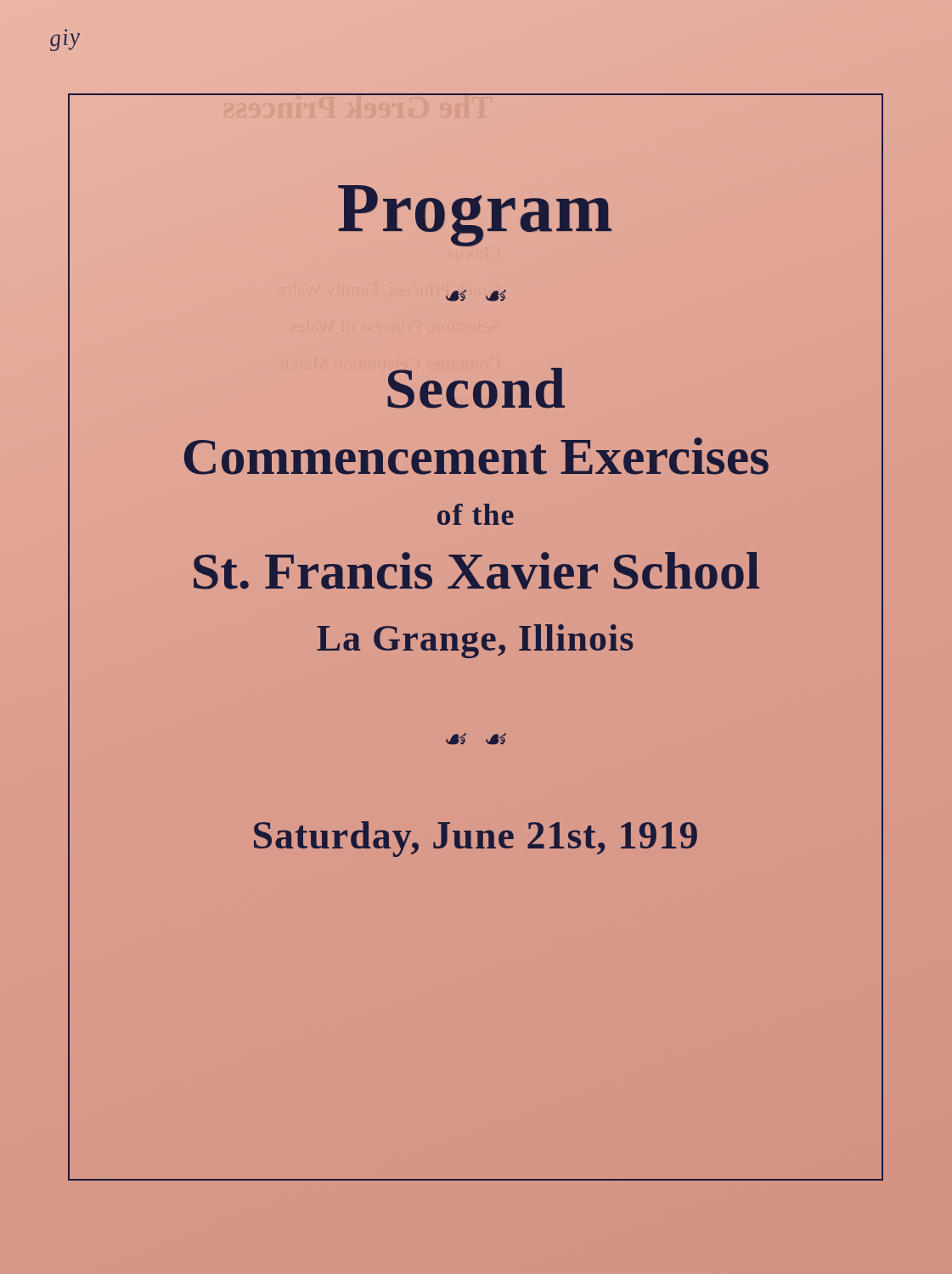Select the text that reads "La Grange, Illinois"
The height and width of the screenshot is (1274, 952).
pos(476,638)
